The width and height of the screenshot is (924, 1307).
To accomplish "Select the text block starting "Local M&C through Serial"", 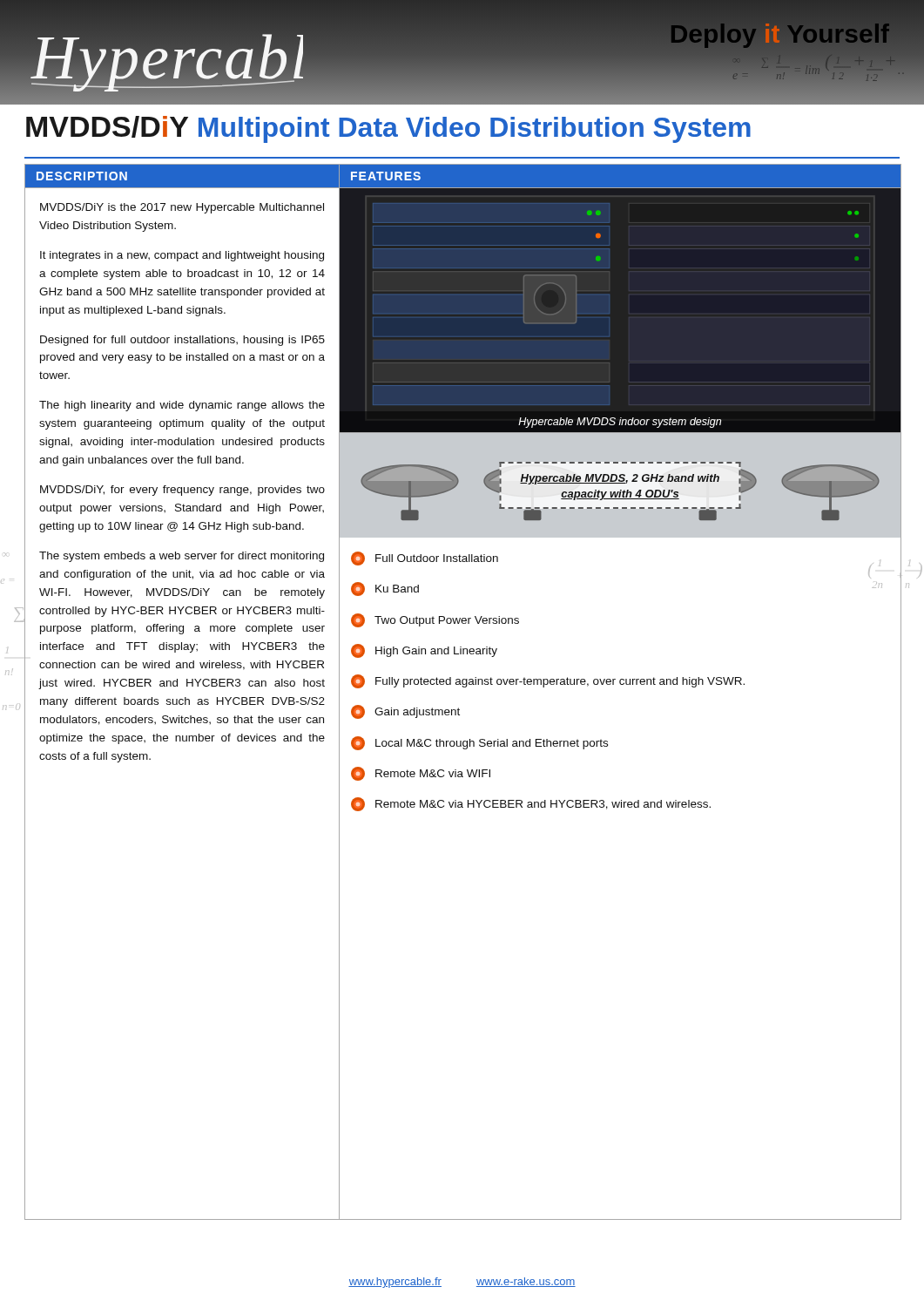I will [x=479, y=745].
